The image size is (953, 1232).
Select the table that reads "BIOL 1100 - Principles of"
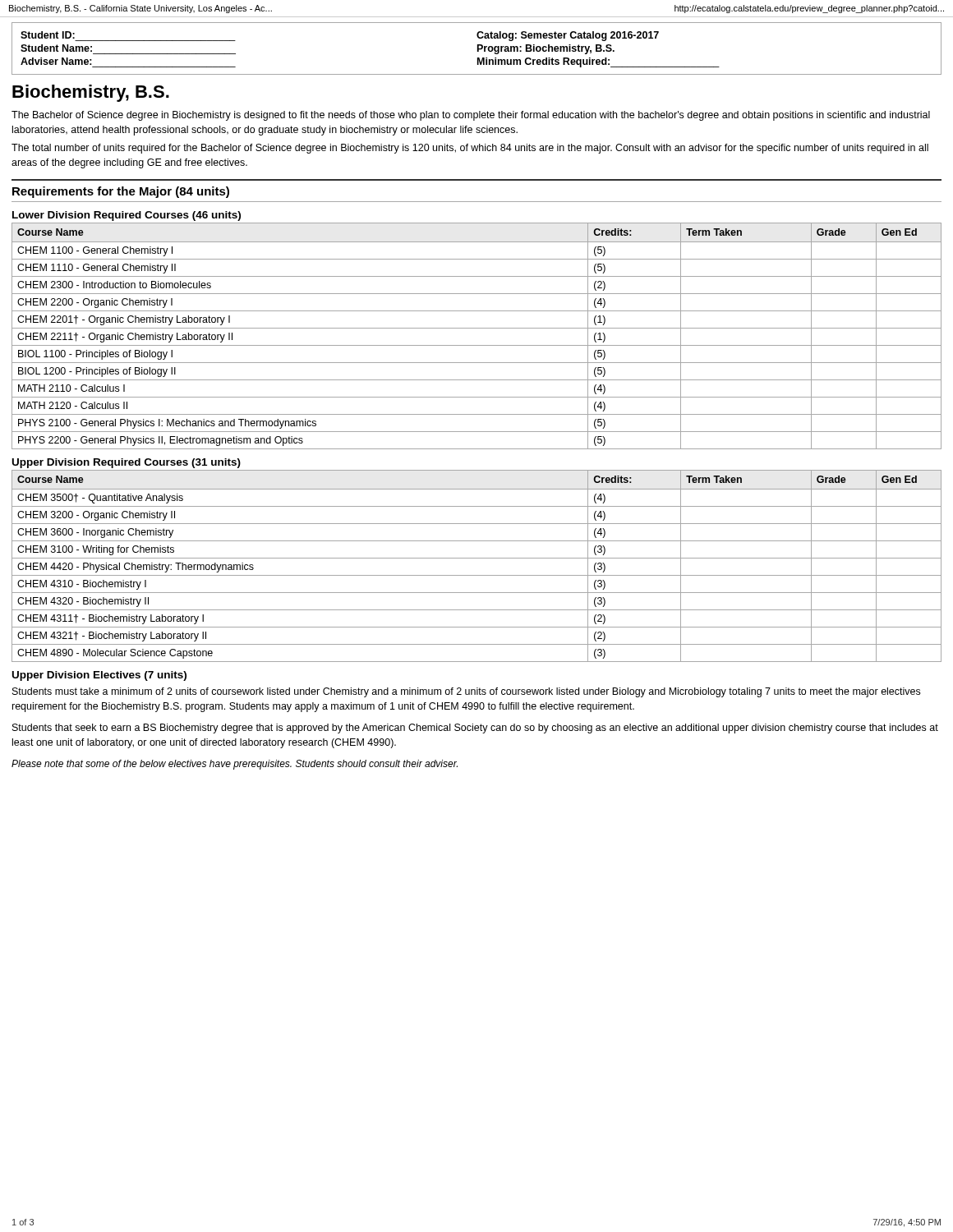[x=476, y=335]
